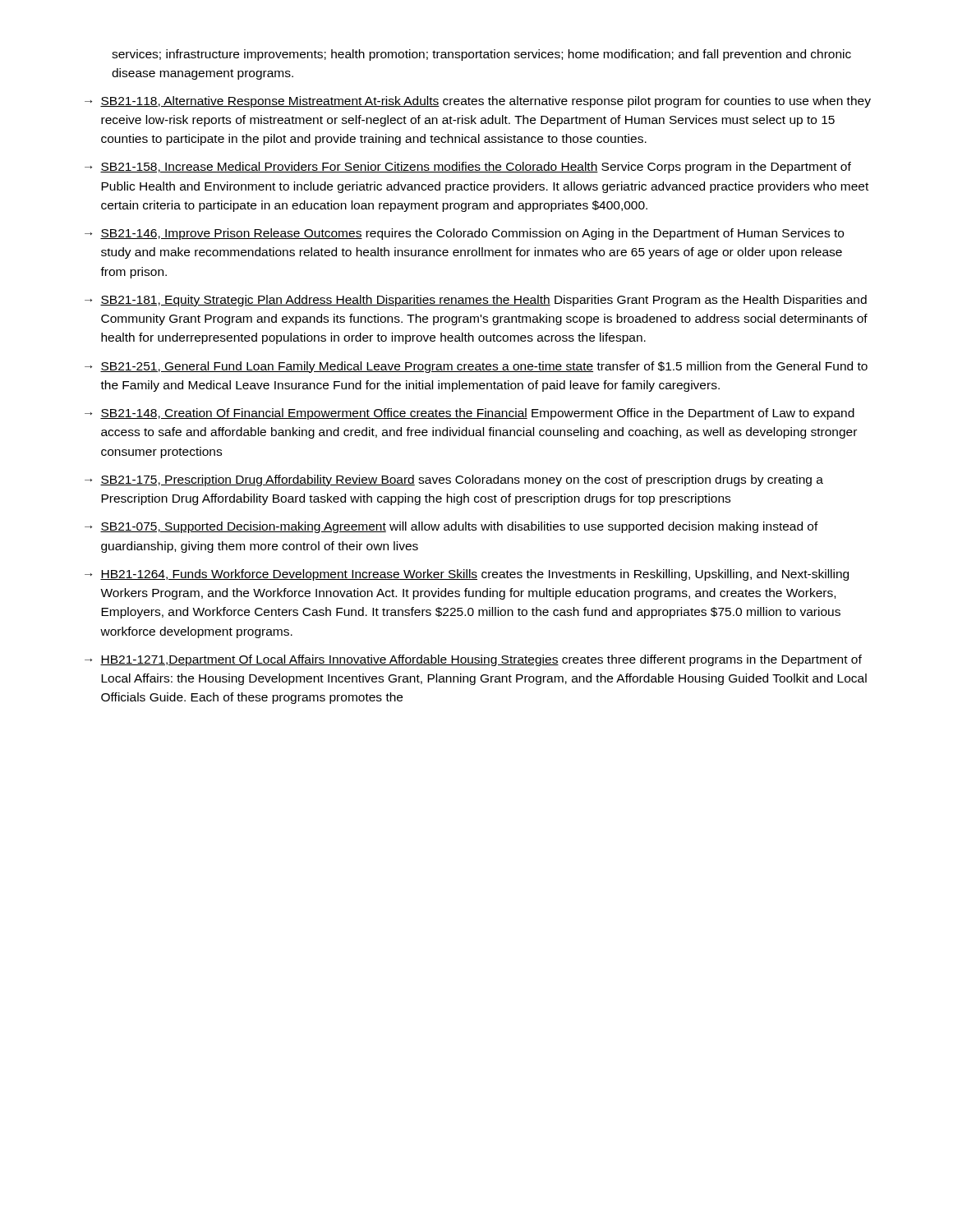
Task: Point to the block beginning "→ SB21-181, Equity Strategic Plan Address Health Disparities"
Action: (476, 318)
